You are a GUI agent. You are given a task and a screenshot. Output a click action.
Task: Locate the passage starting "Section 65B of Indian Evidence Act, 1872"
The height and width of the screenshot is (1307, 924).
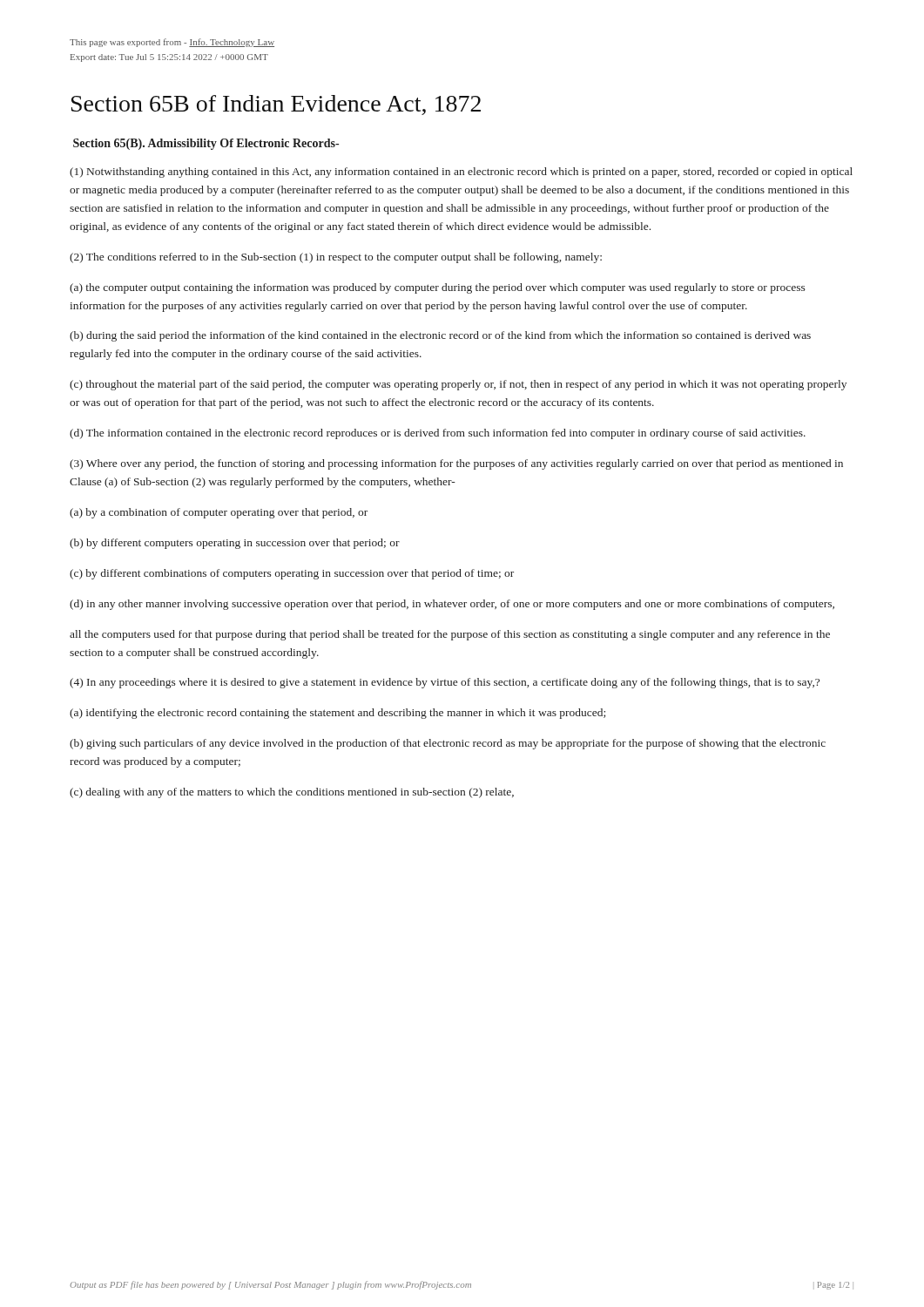click(x=276, y=103)
